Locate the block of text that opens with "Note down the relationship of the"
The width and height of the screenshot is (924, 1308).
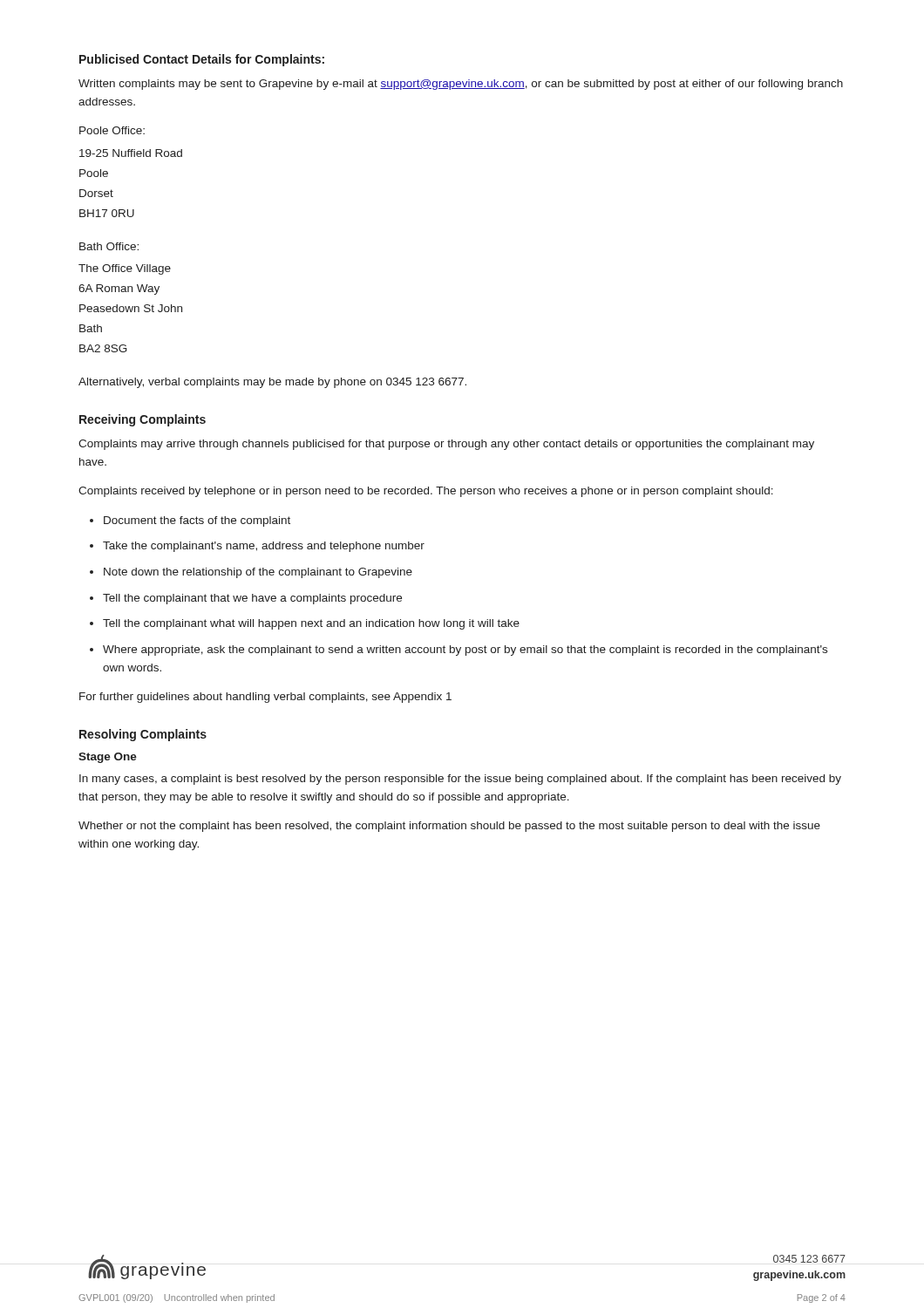pyautogui.click(x=258, y=572)
